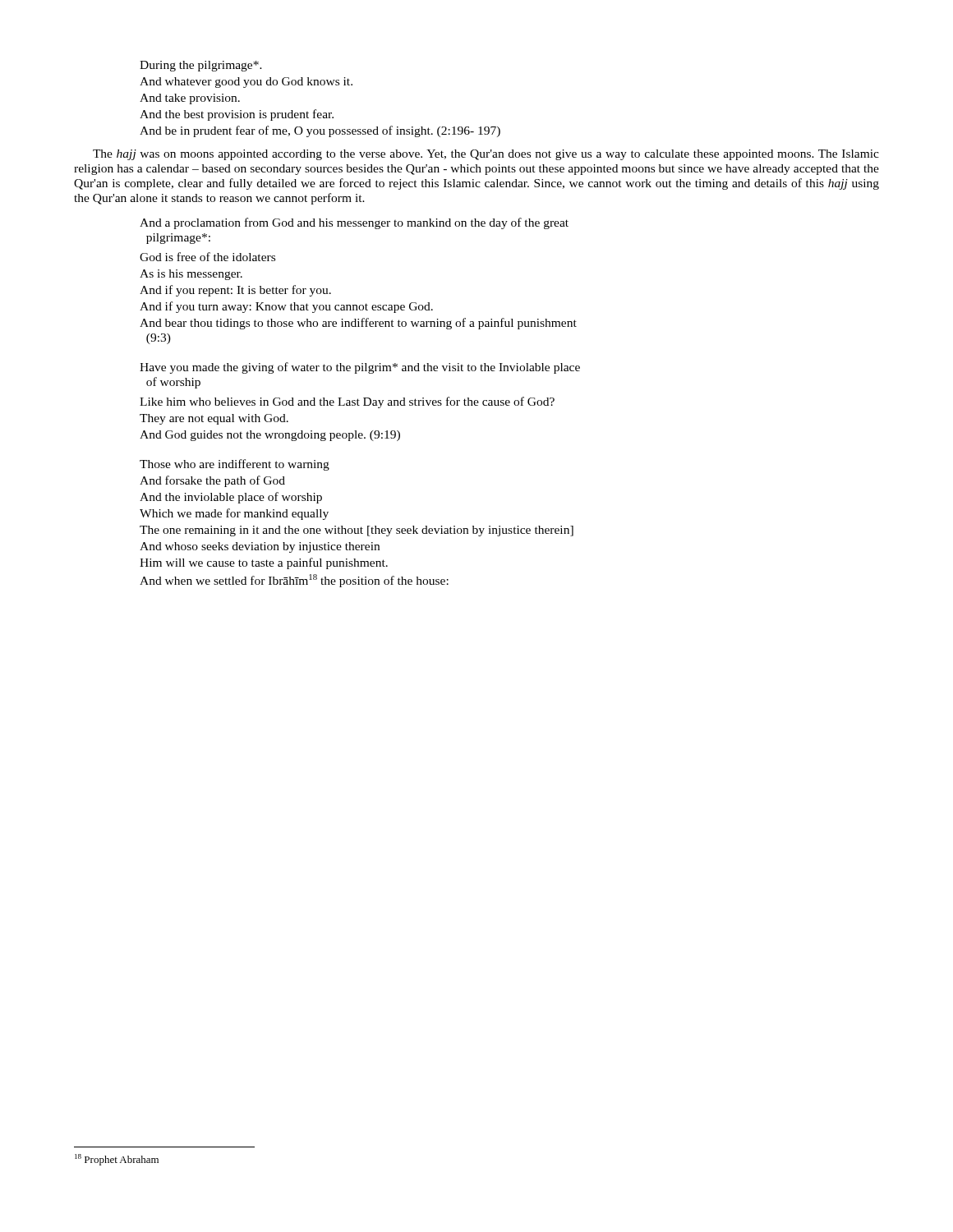Locate the passage starting "And the best provision is prudent fear."
This screenshot has height=1232, width=953.
pyautogui.click(x=237, y=114)
